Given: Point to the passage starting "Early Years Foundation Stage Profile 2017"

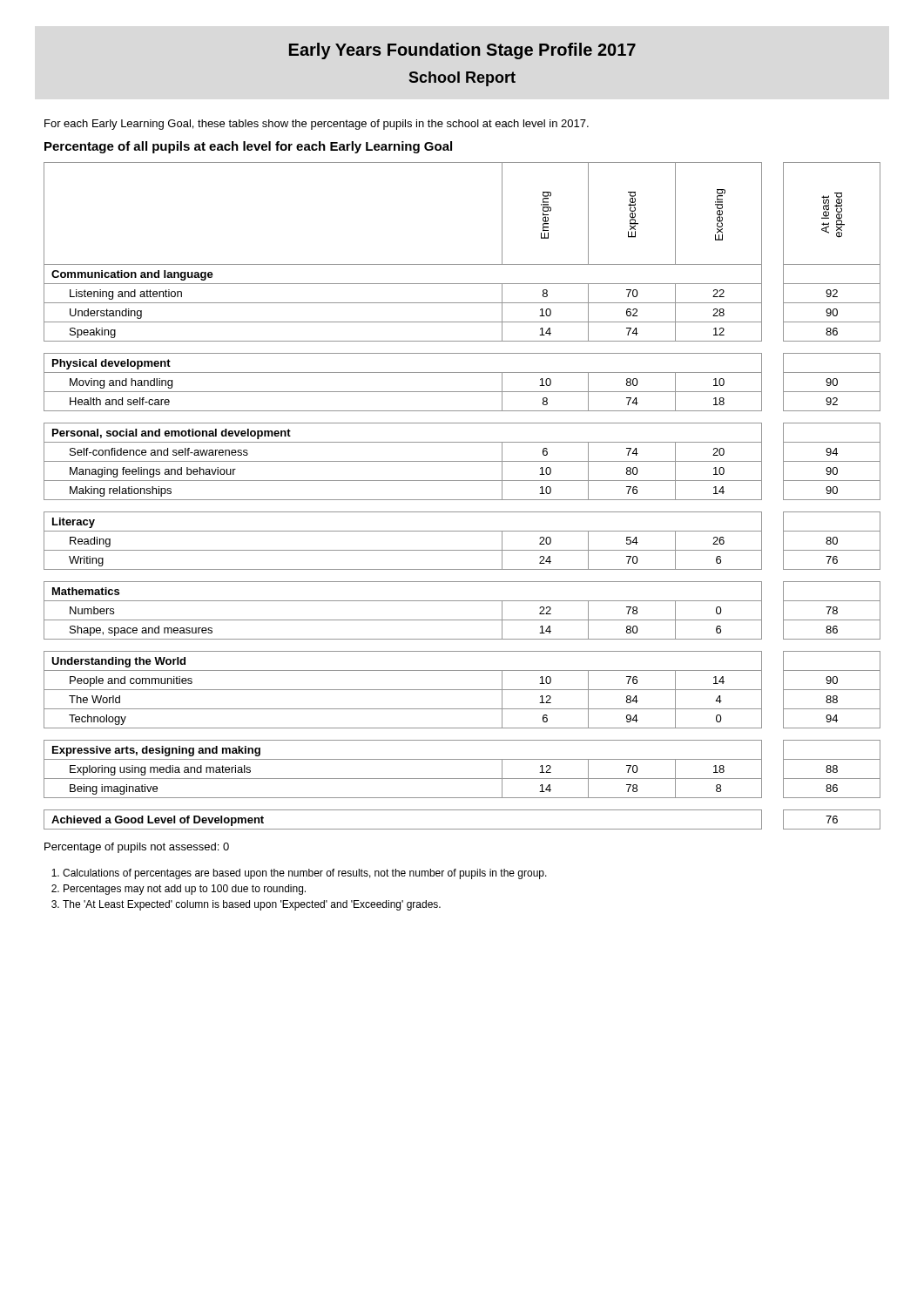Looking at the screenshot, I should pyautogui.click(x=462, y=50).
